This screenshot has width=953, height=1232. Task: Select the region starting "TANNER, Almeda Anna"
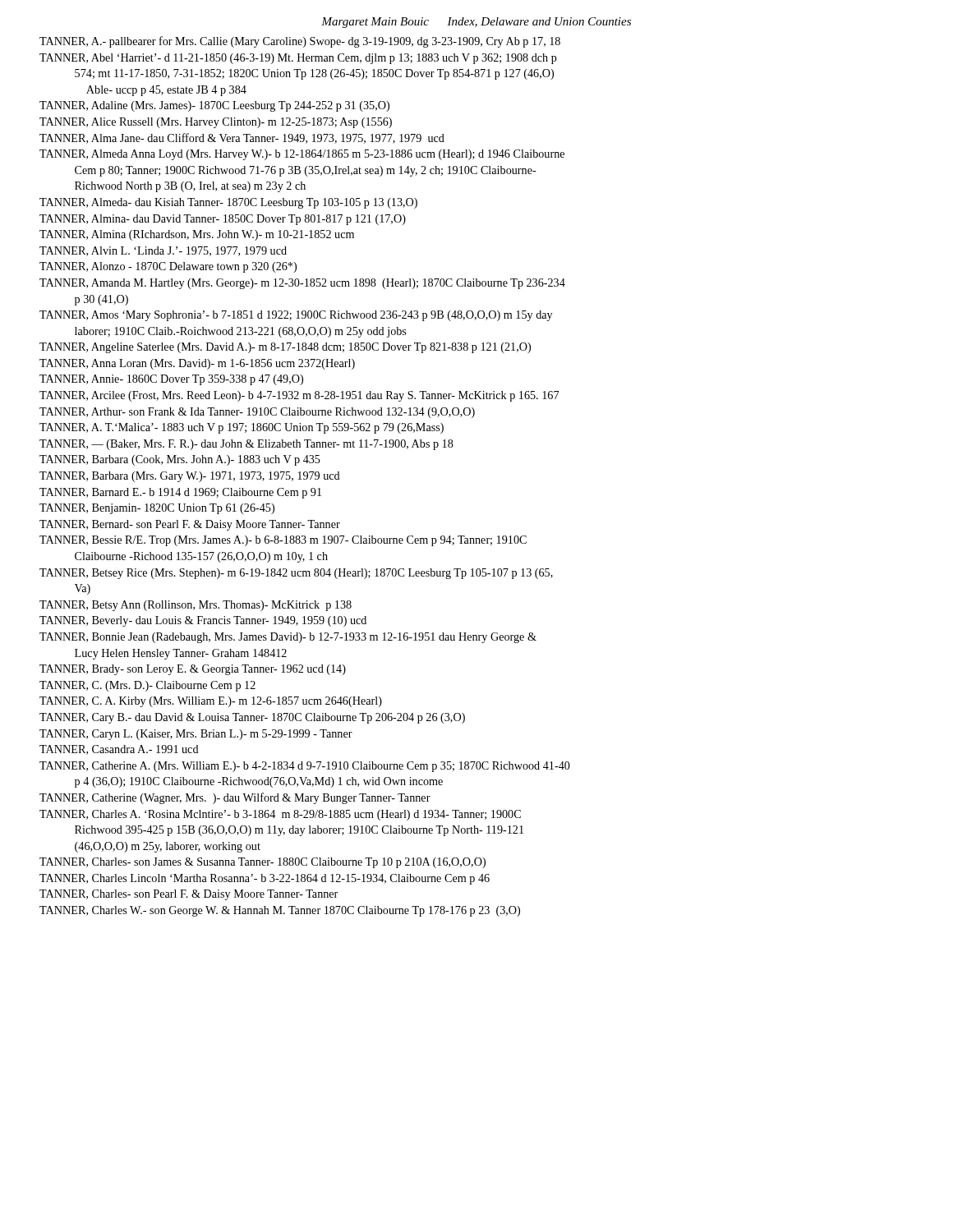click(302, 171)
